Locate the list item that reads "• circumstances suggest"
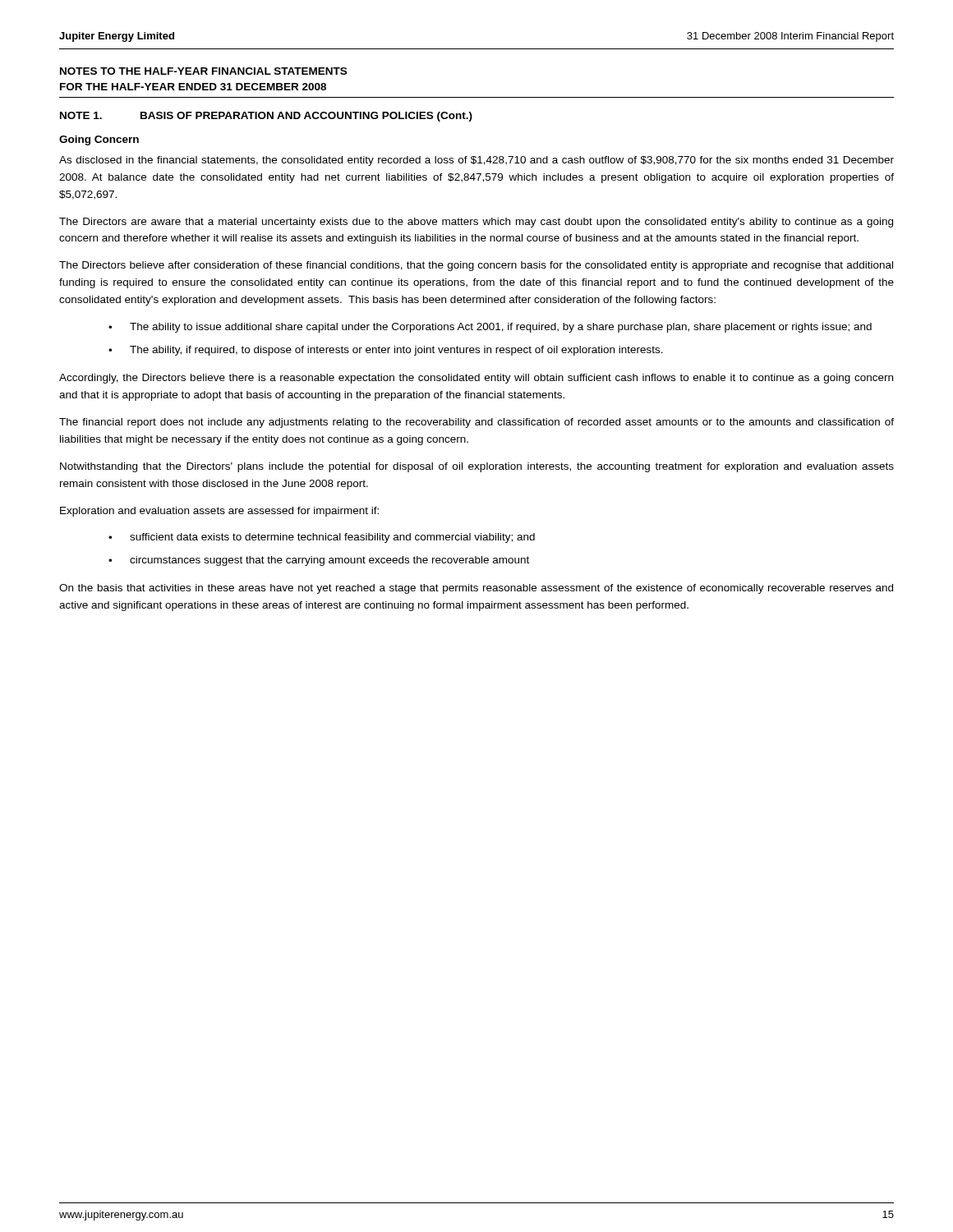The image size is (953, 1232). pyautogui.click(x=319, y=561)
